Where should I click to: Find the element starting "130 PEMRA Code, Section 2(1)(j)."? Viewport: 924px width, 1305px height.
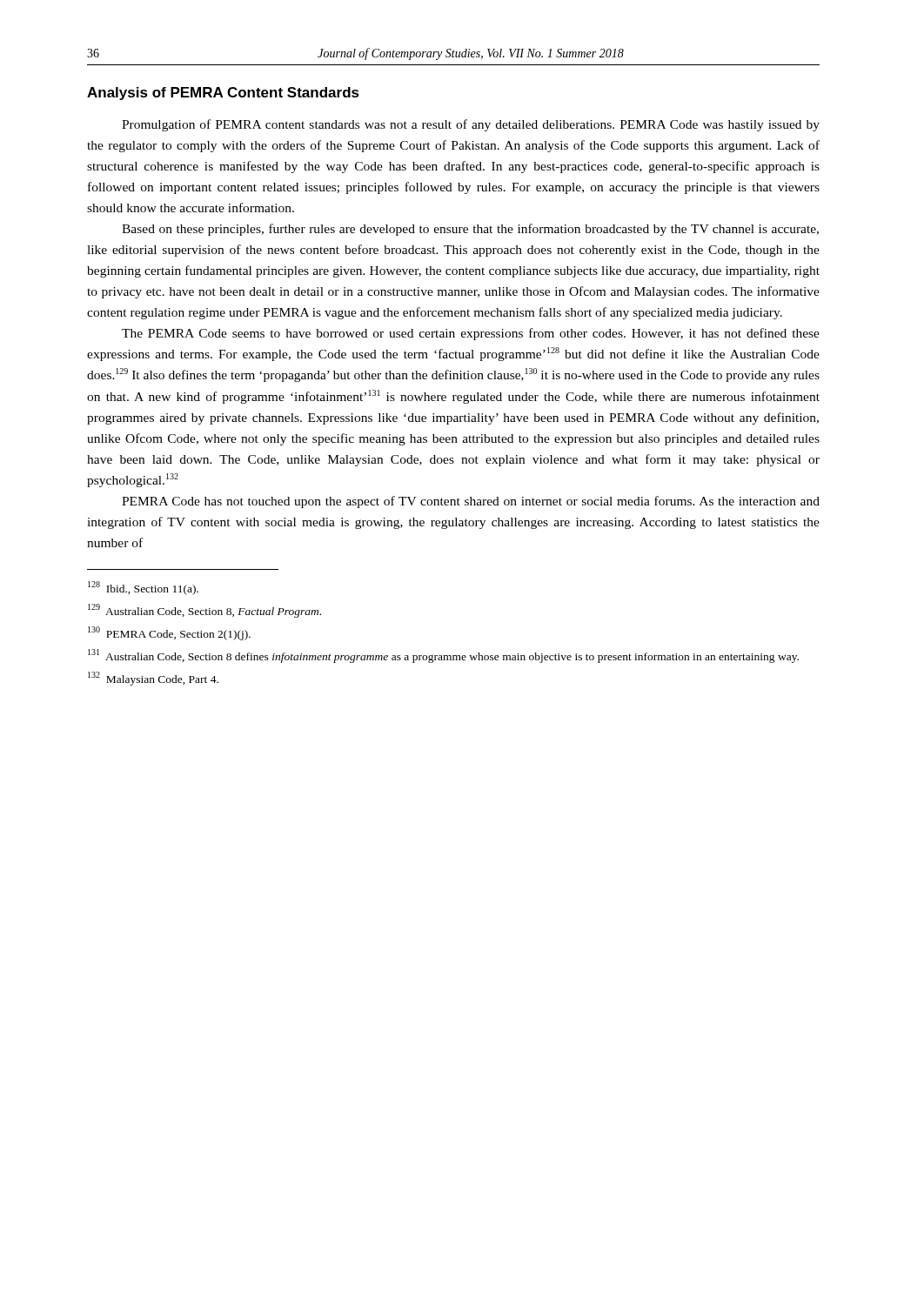(169, 632)
